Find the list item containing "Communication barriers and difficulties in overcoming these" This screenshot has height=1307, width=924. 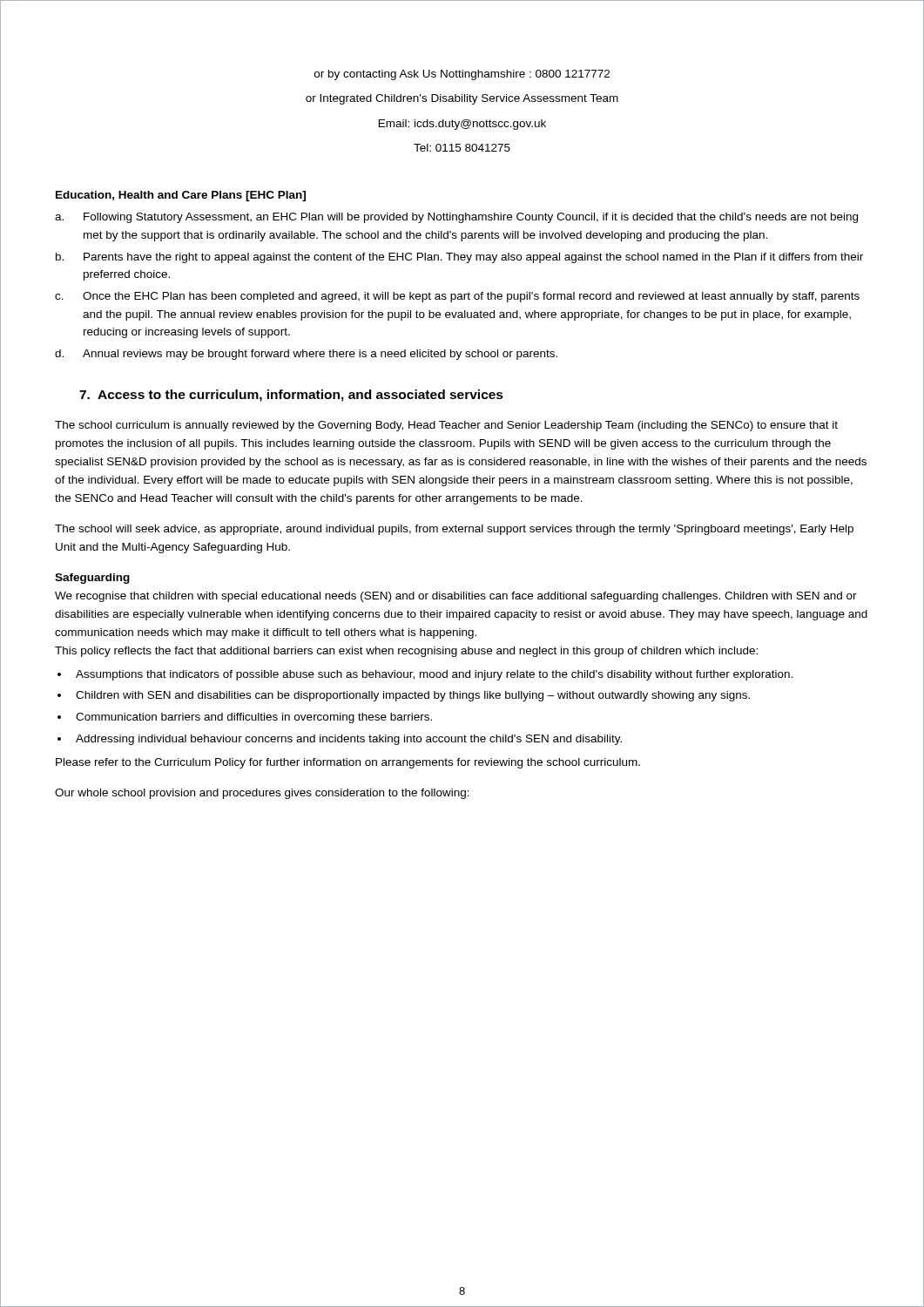tap(254, 717)
